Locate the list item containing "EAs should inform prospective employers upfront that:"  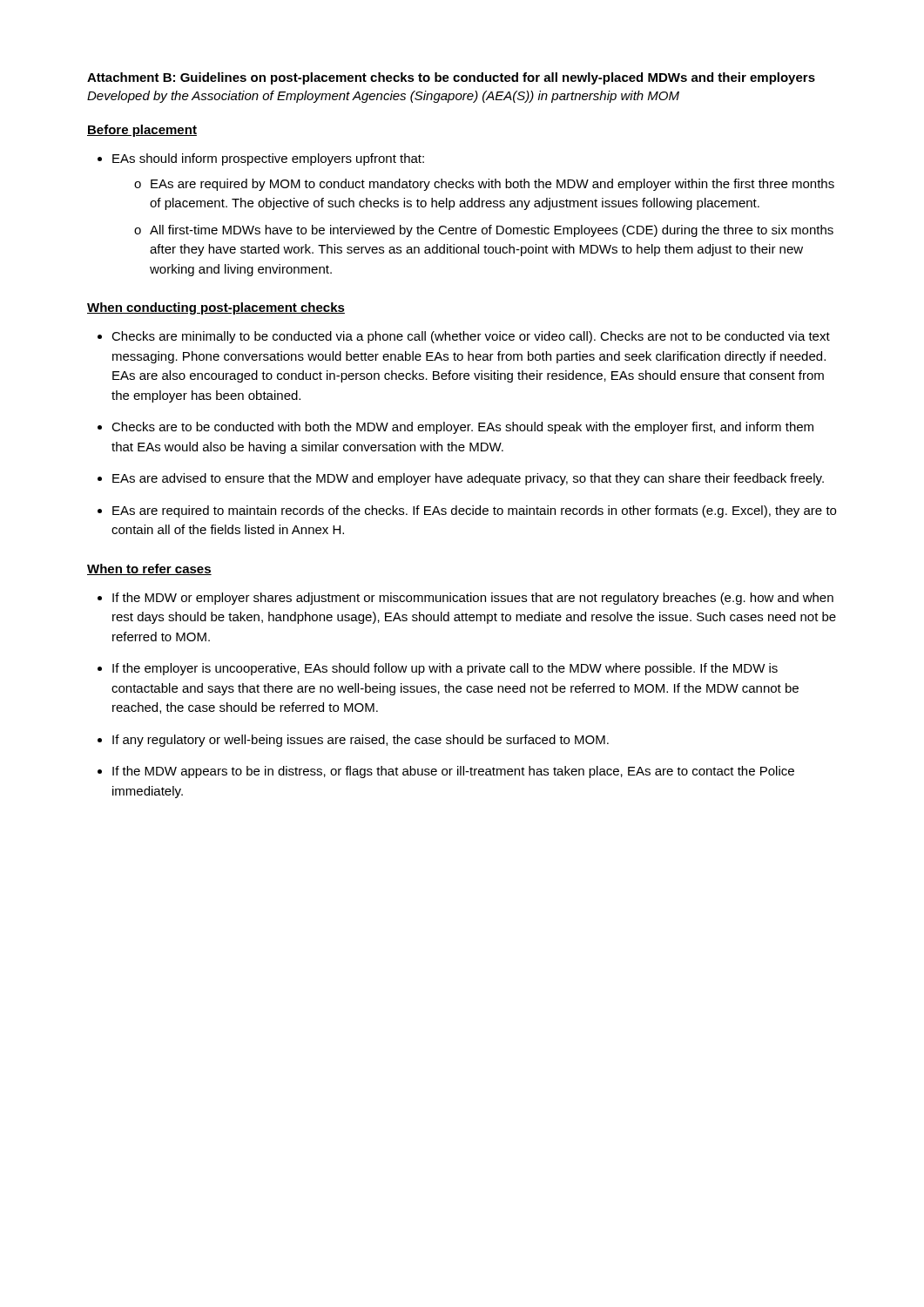coord(474,215)
